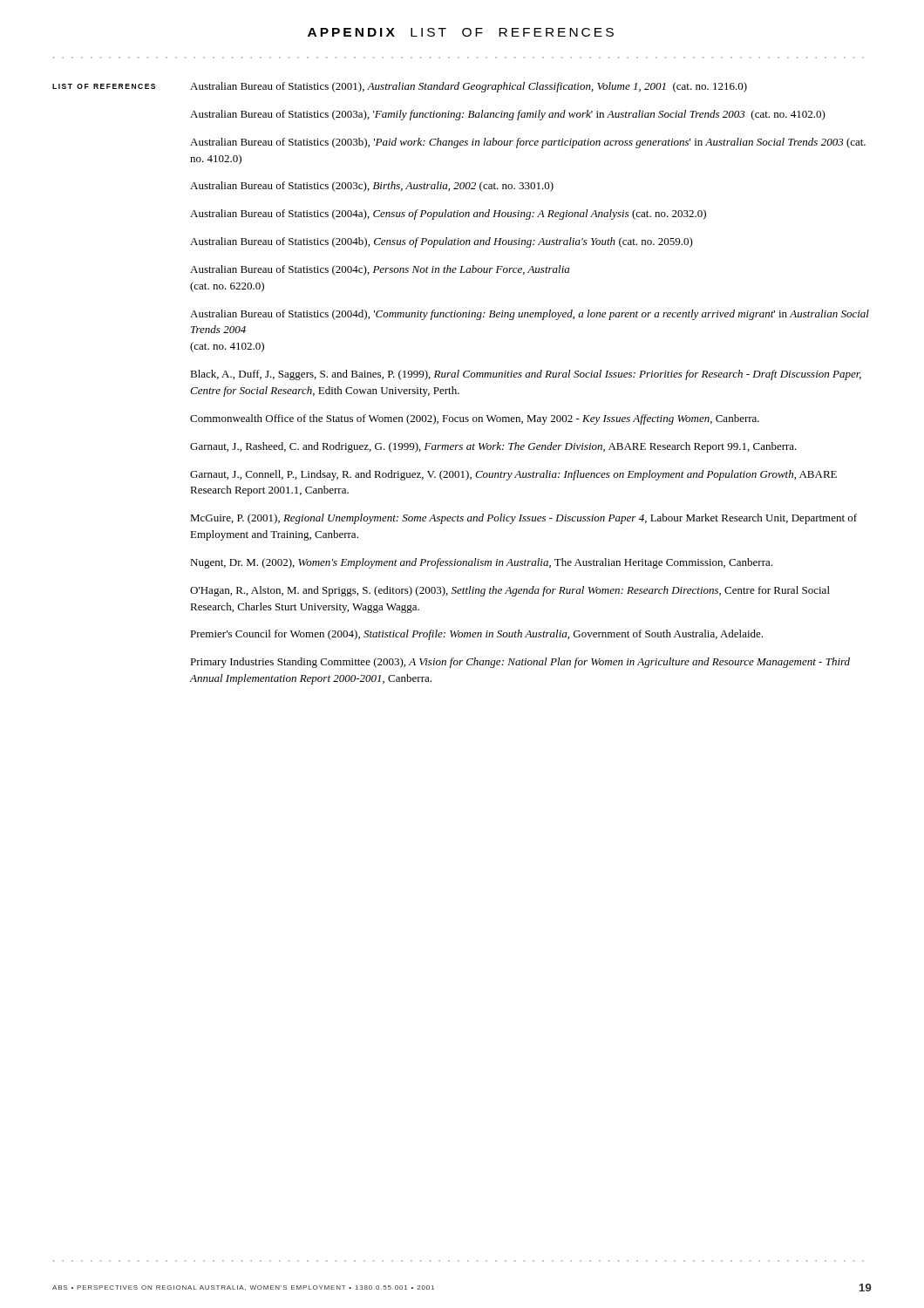Find the block on this page that starts "Australian Bureau of Statistics (2001),"

coord(469,86)
